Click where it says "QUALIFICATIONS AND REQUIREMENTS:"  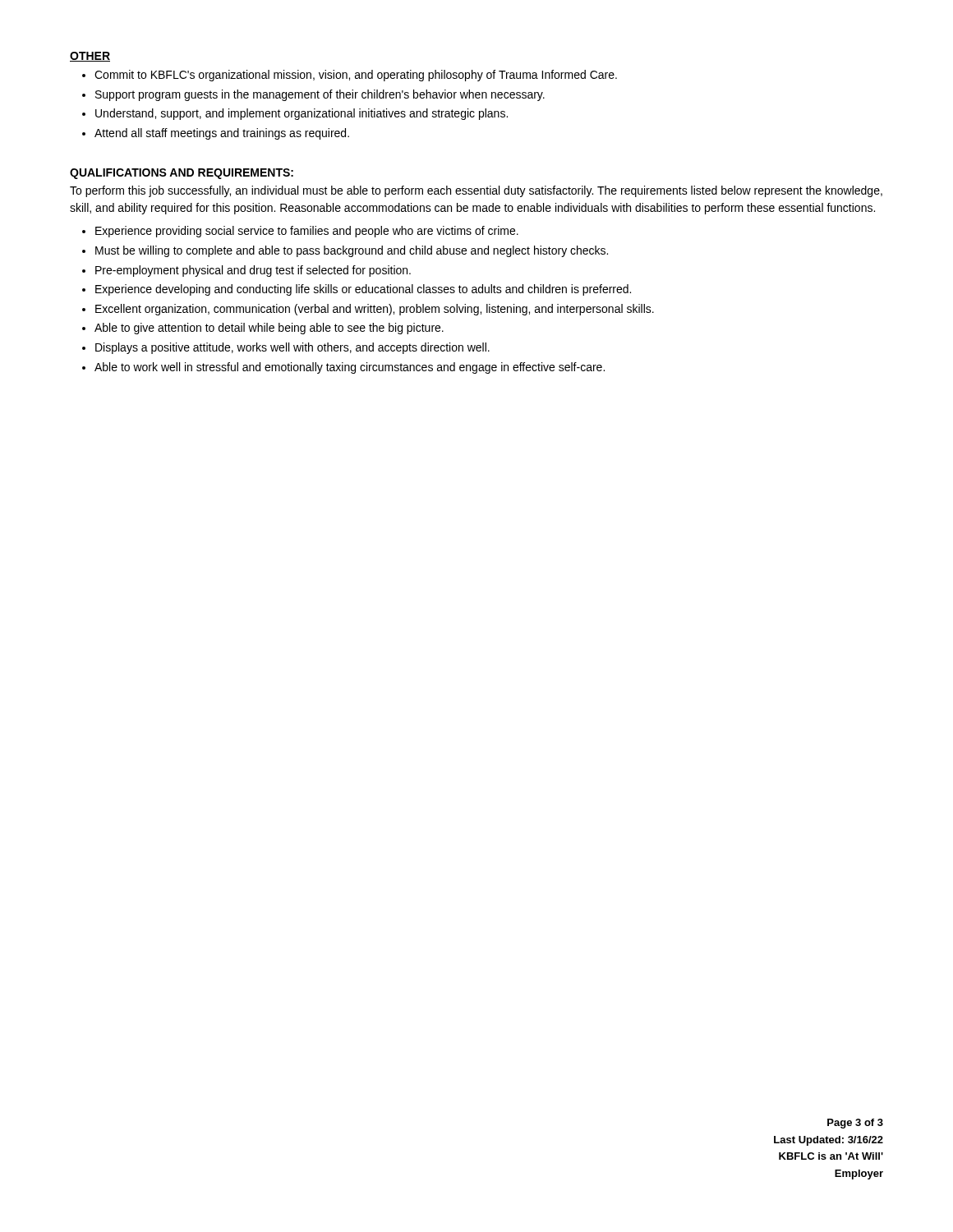pyautogui.click(x=182, y=173)
